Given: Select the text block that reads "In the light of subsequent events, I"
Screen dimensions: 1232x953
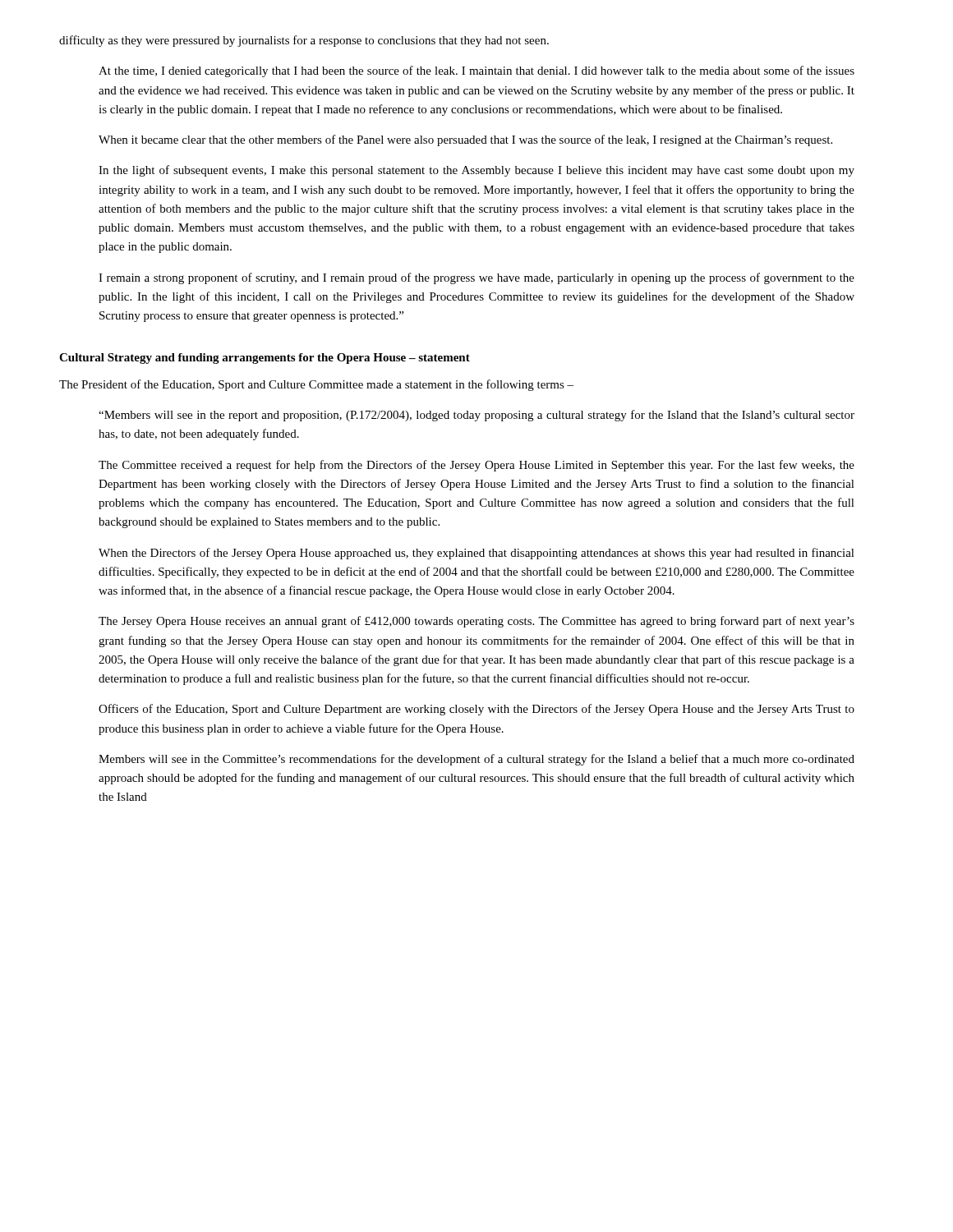Looking at the screenshot, I should 476,208.
